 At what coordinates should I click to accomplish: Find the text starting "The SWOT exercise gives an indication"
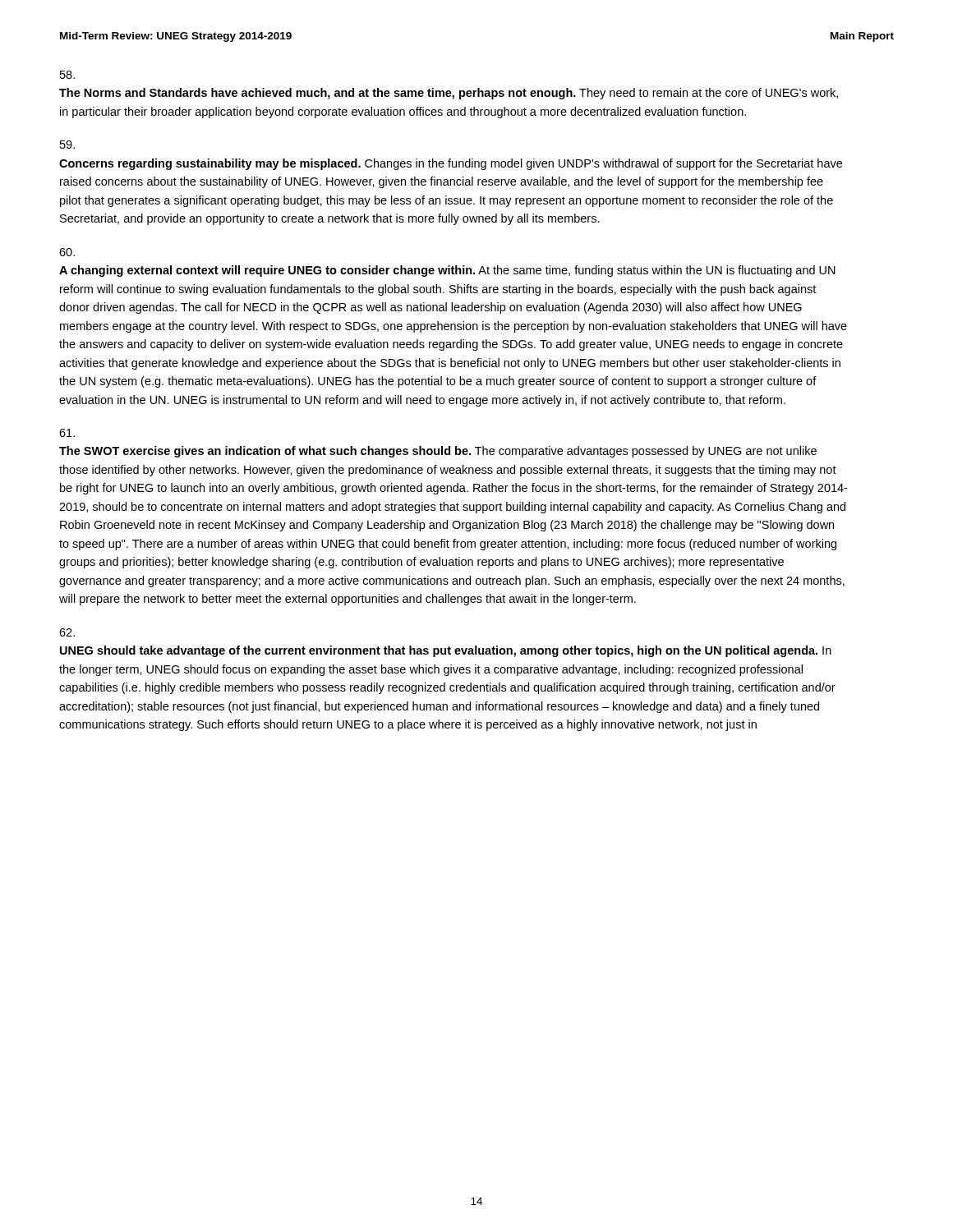(454, 516)
